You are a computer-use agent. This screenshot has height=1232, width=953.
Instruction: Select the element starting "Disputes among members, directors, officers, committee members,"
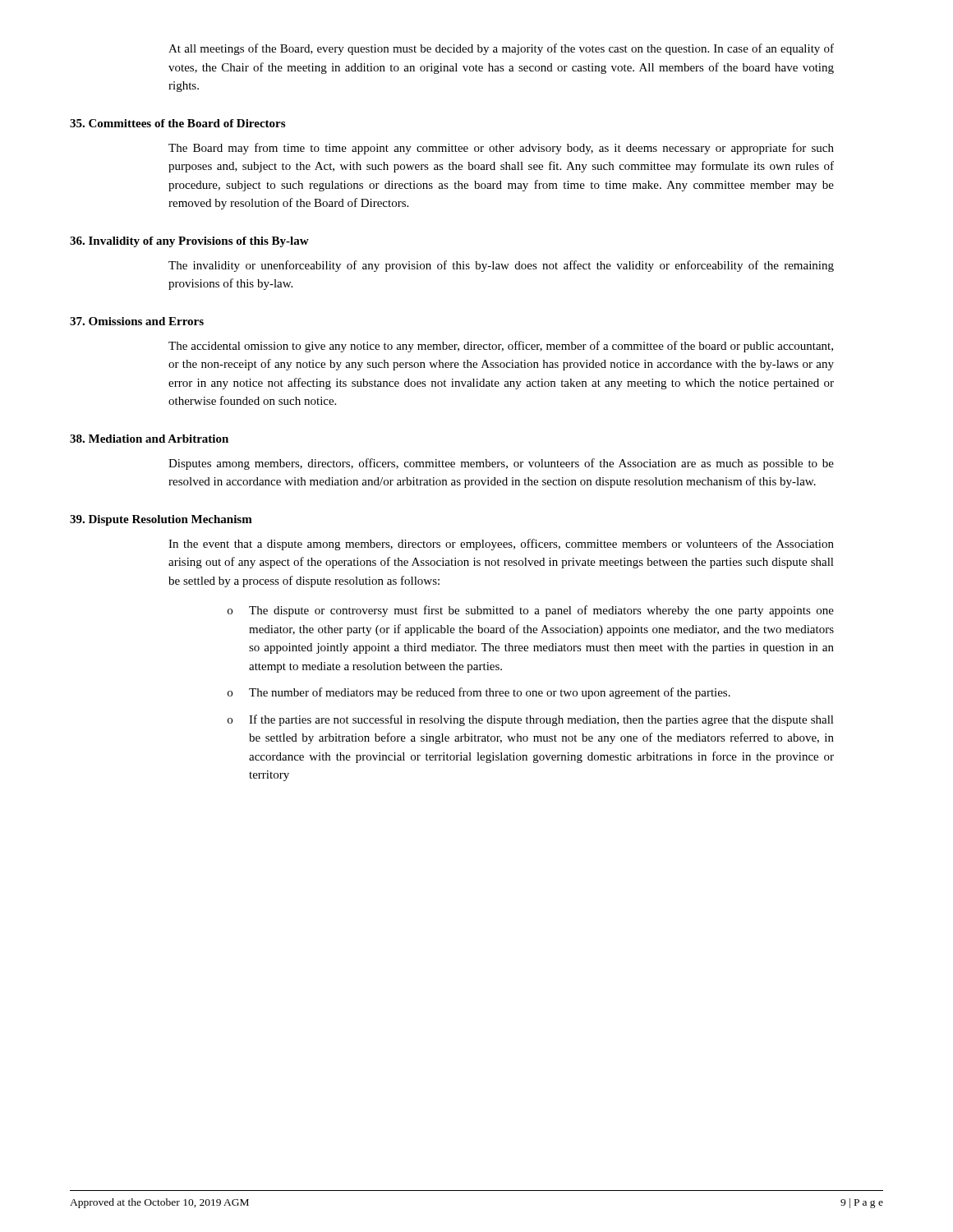click(x=501, y=472)
